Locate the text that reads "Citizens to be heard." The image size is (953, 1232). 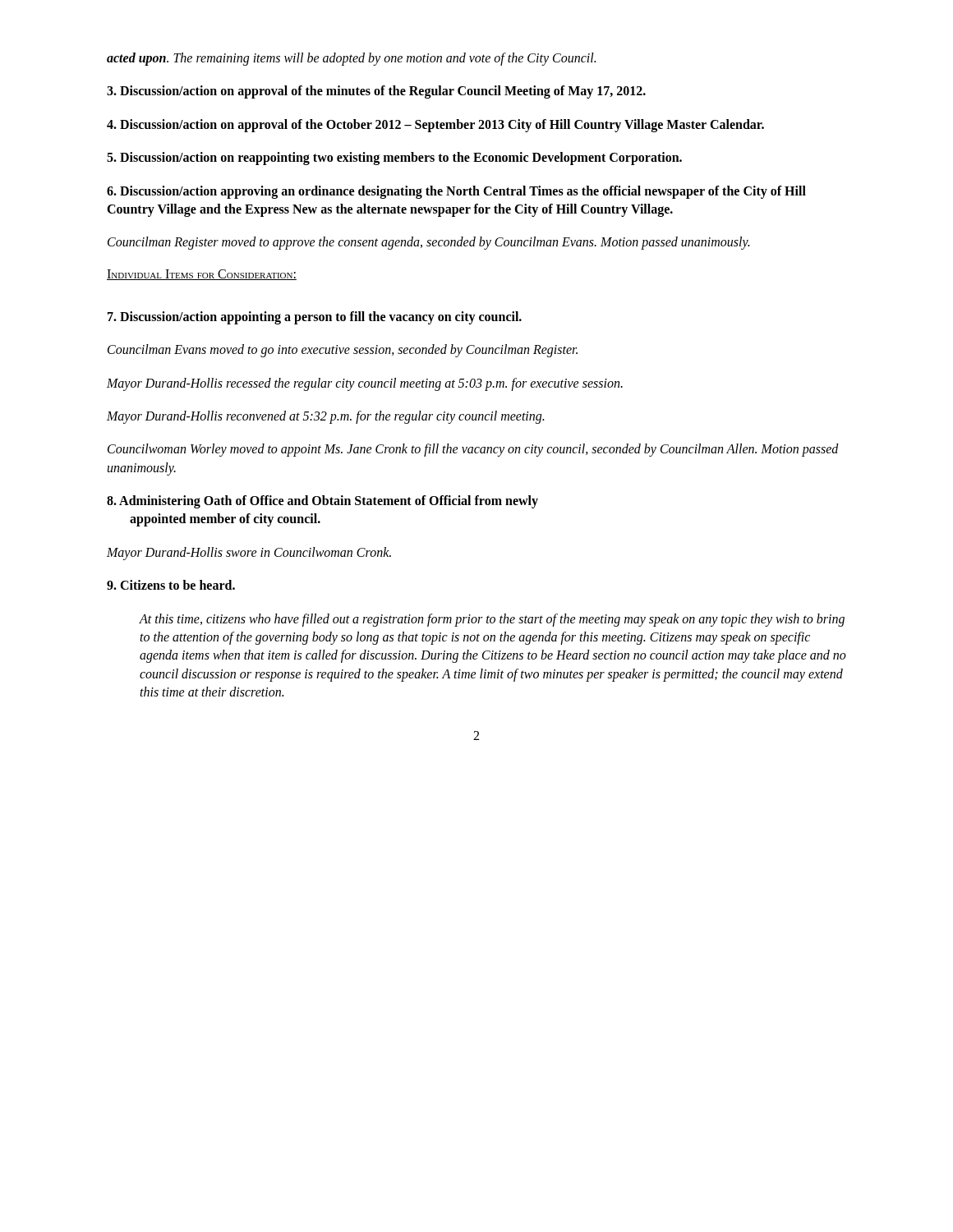tap(171, 585)
